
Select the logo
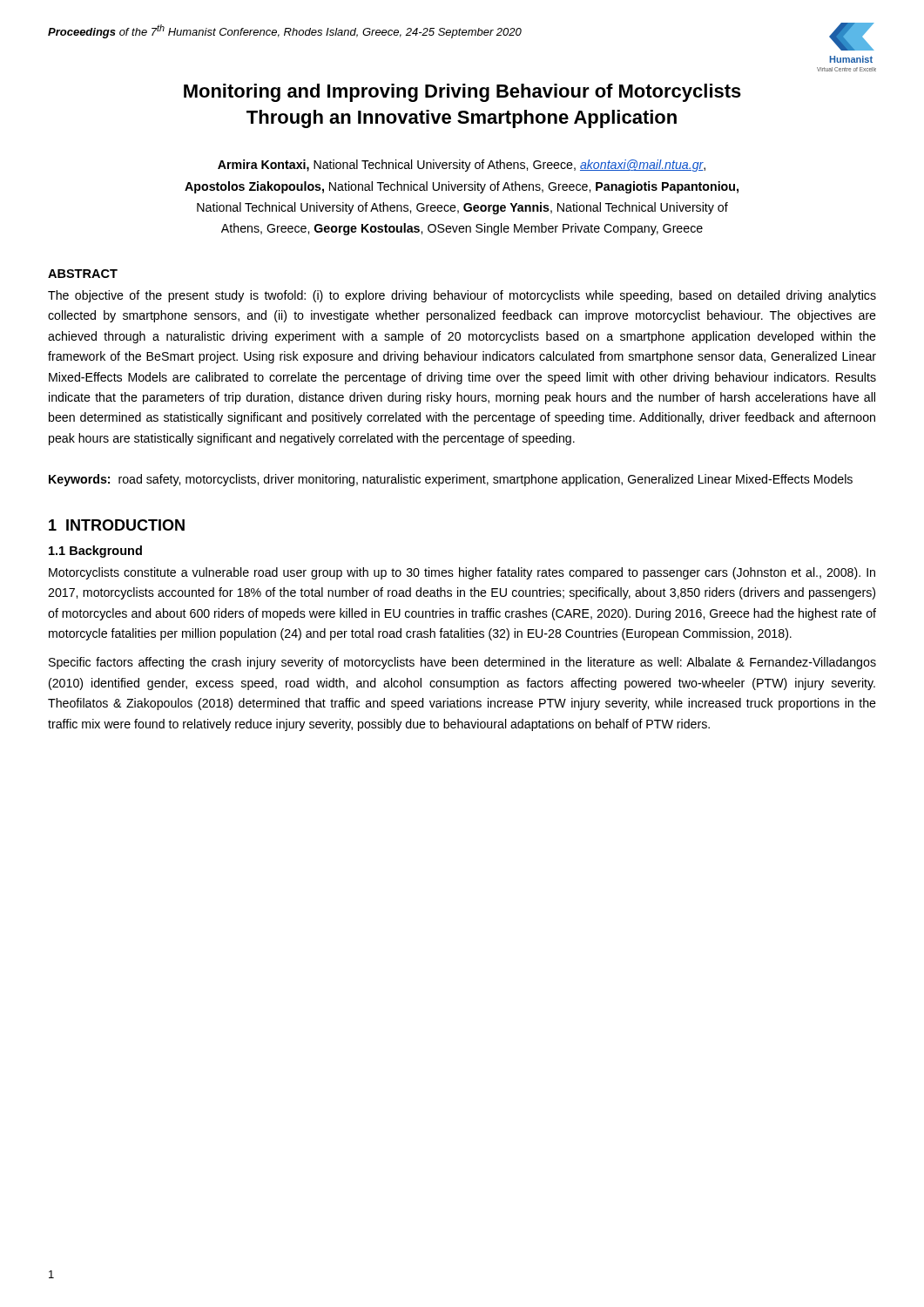(x=828, y=48)
